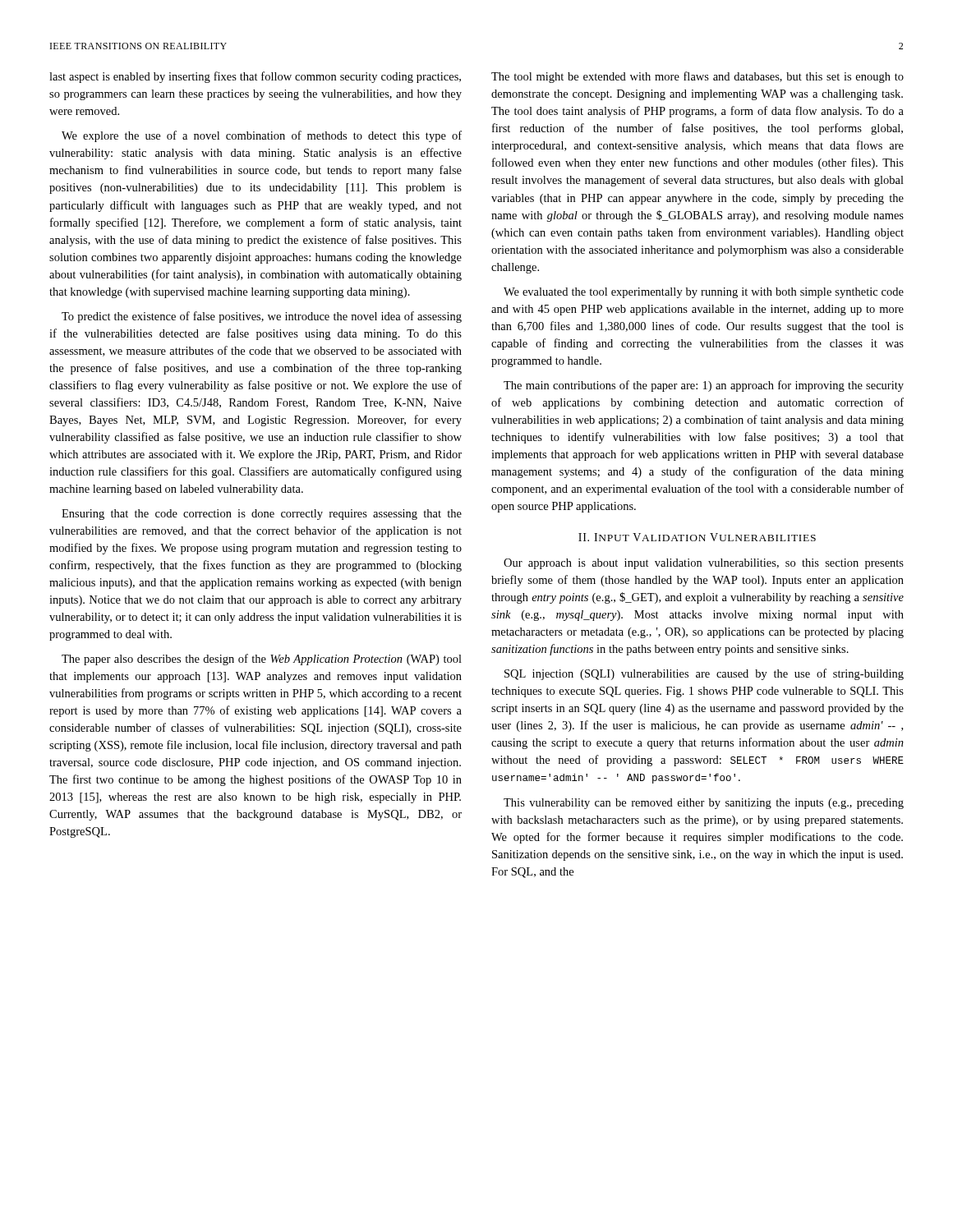Find the passage starting "last aspect is"
Viewport: 953px width, 1232px height.
[255, 454]
